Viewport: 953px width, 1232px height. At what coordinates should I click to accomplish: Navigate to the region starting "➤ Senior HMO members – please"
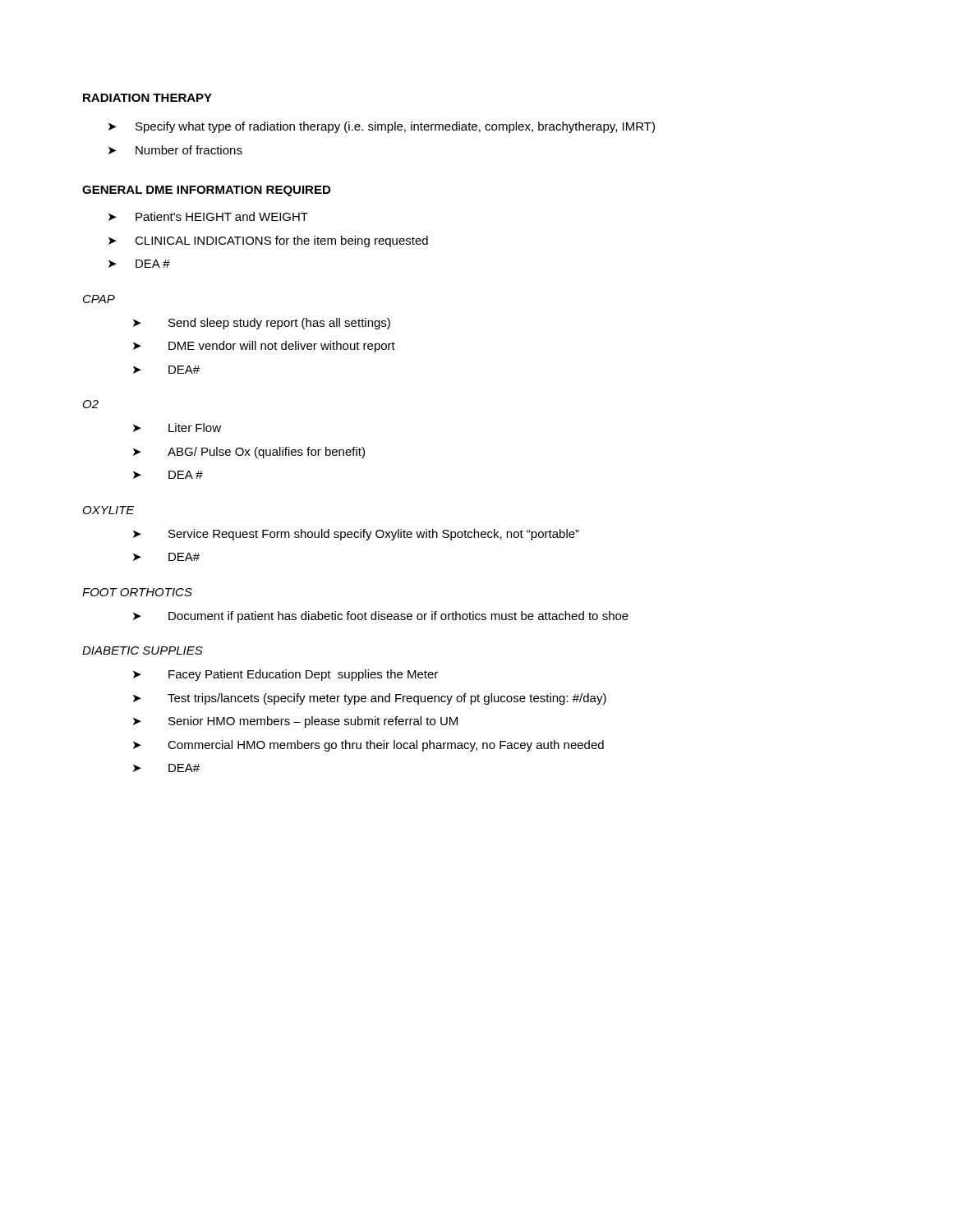tap(295, 722)
